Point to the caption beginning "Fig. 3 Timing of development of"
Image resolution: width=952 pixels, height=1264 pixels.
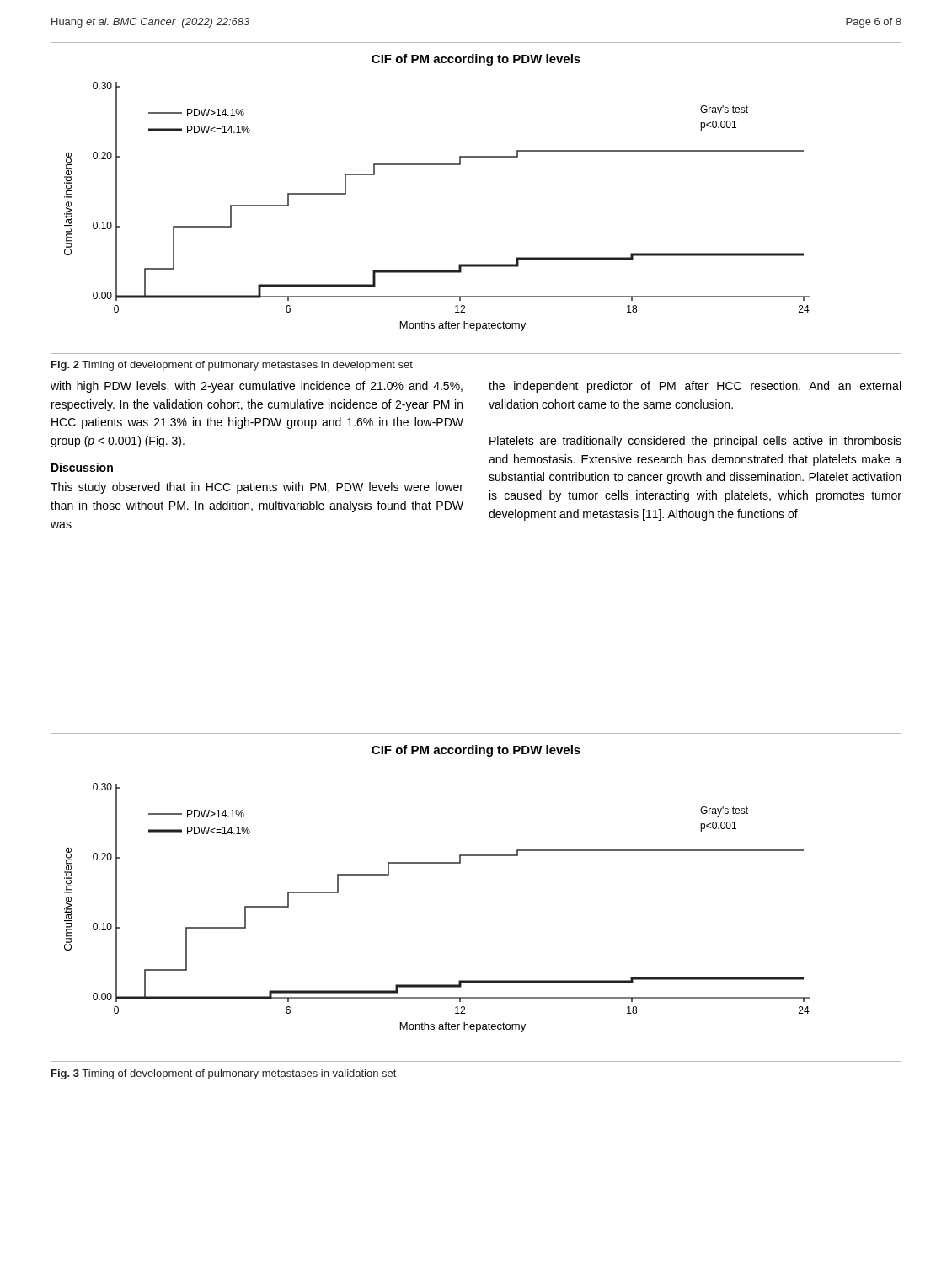tap(223, 1073)
